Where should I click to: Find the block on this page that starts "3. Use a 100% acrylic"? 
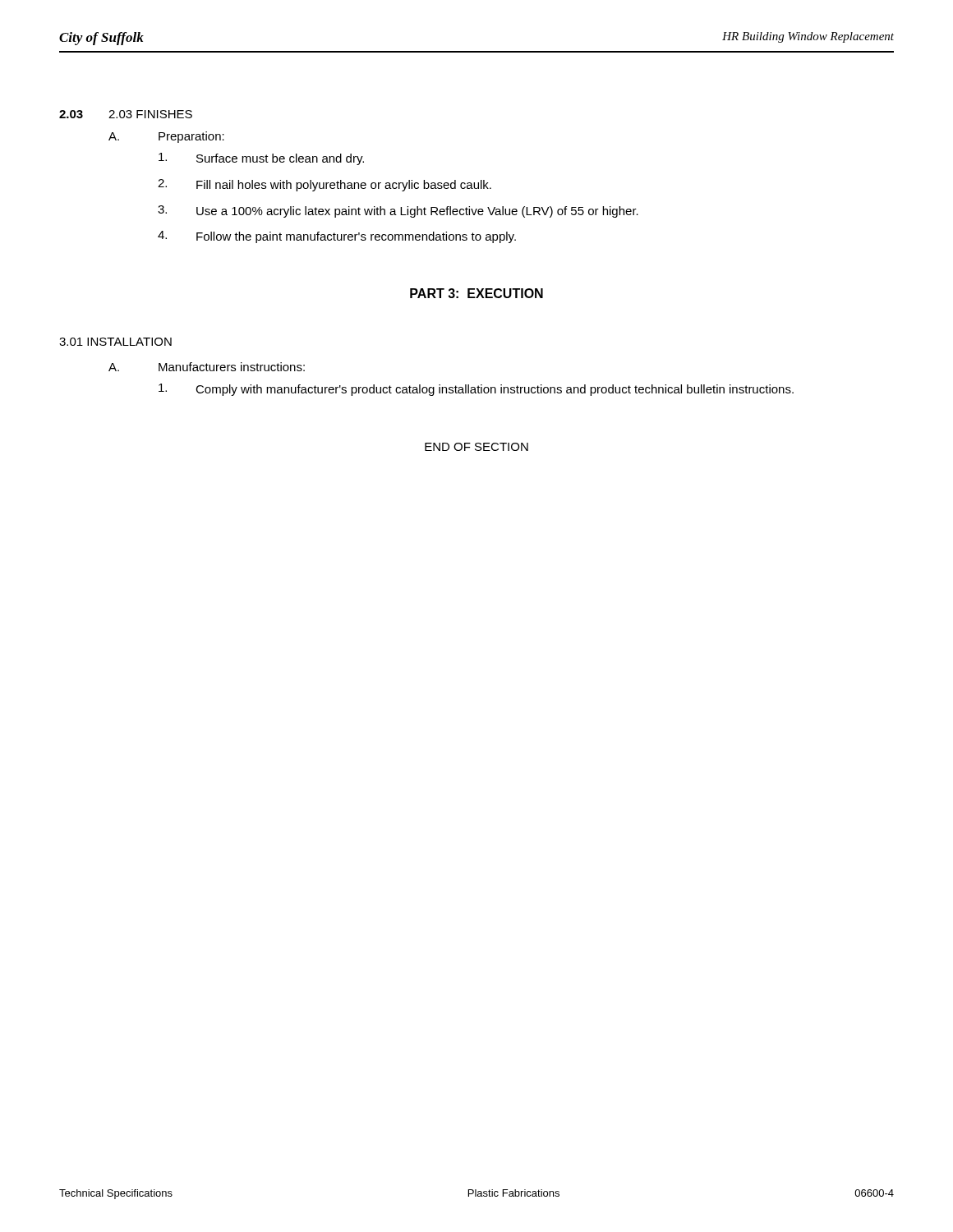coord(398,211)
